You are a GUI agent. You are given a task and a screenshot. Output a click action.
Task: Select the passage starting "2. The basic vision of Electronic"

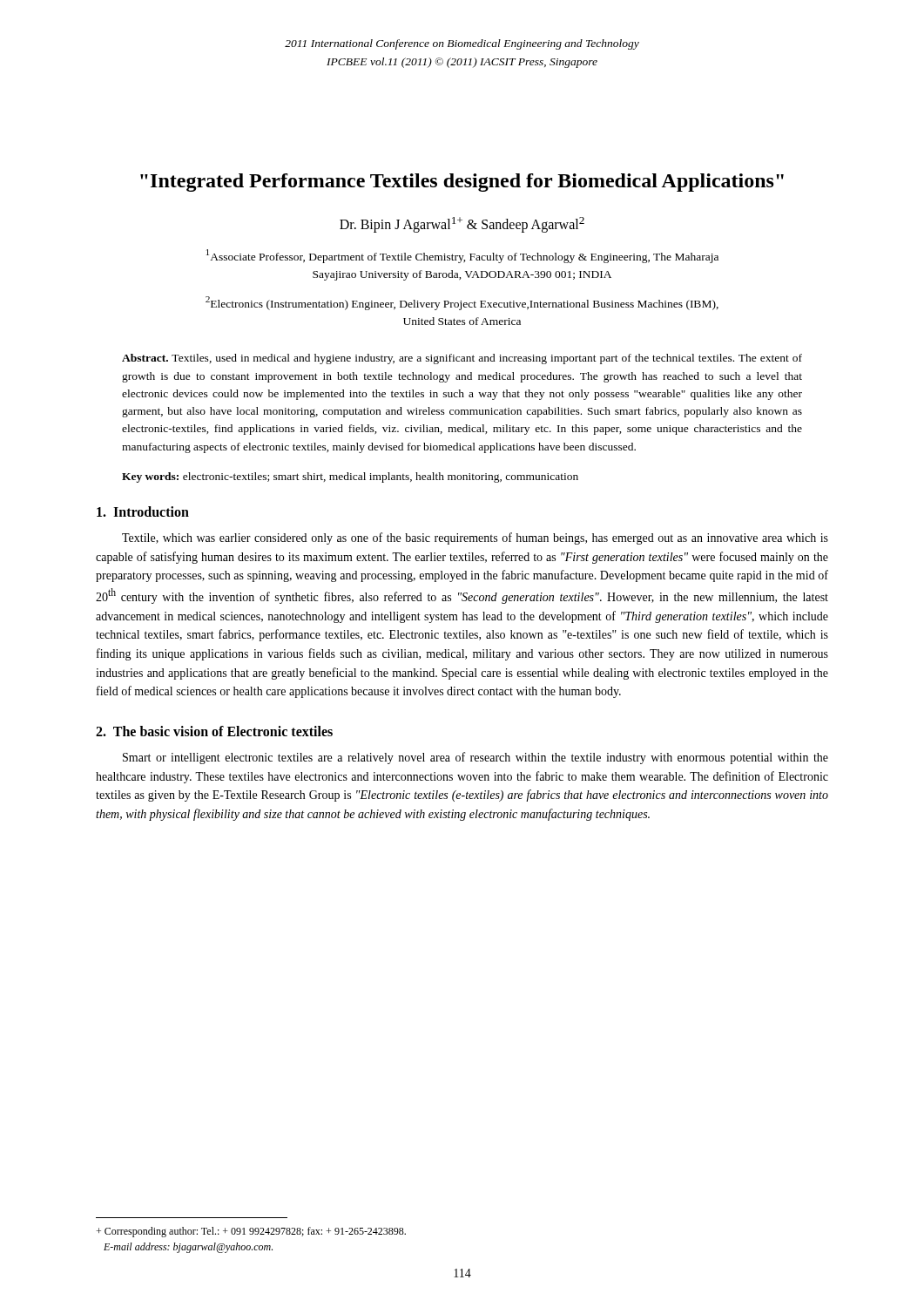tap(214, 731)
